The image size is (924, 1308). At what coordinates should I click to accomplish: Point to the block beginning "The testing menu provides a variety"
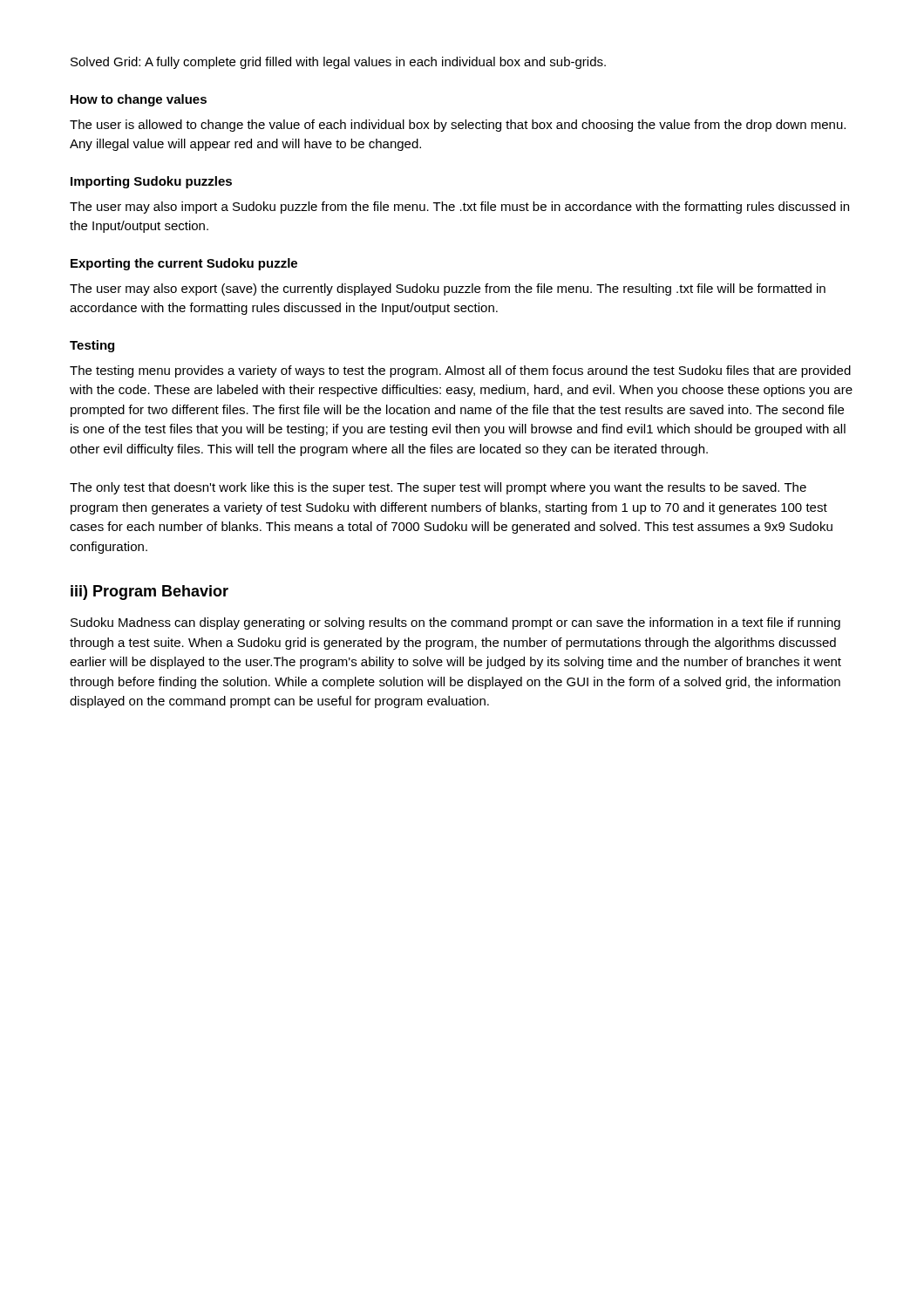coord(462,410)
